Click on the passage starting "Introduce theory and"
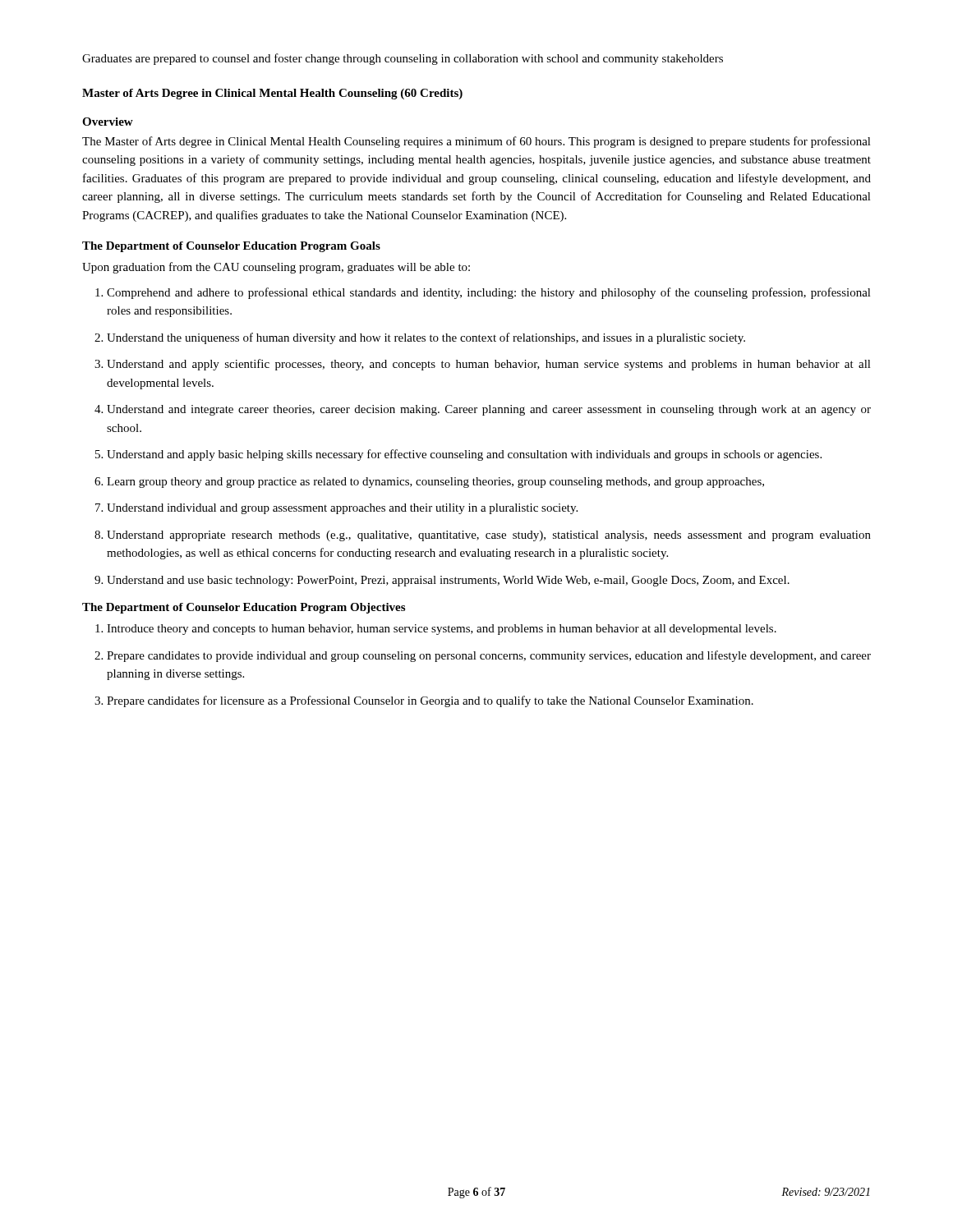 (x=489, y=629)
